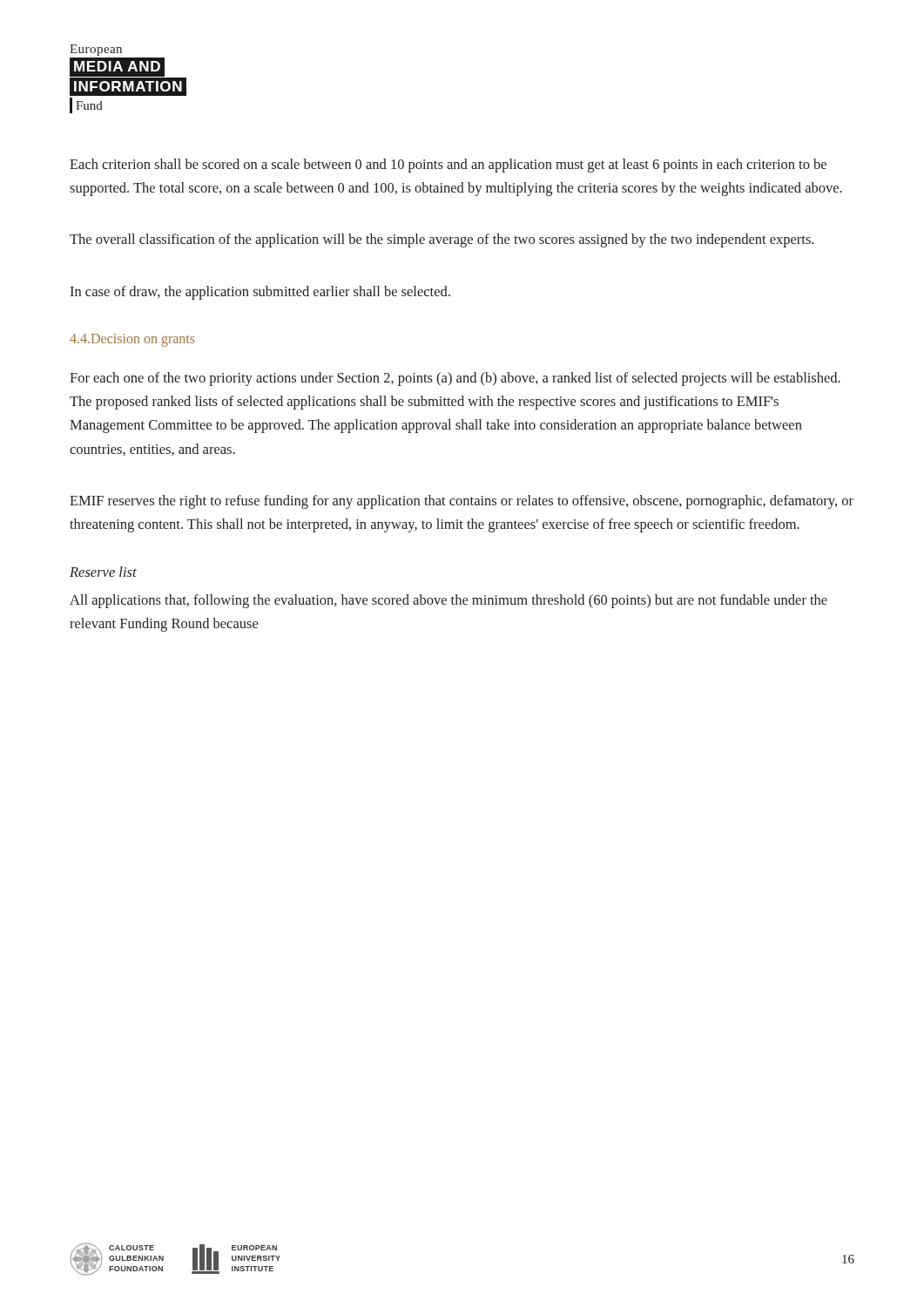Point to "4.4.Decision on grants"

click(x=132, y=338)
